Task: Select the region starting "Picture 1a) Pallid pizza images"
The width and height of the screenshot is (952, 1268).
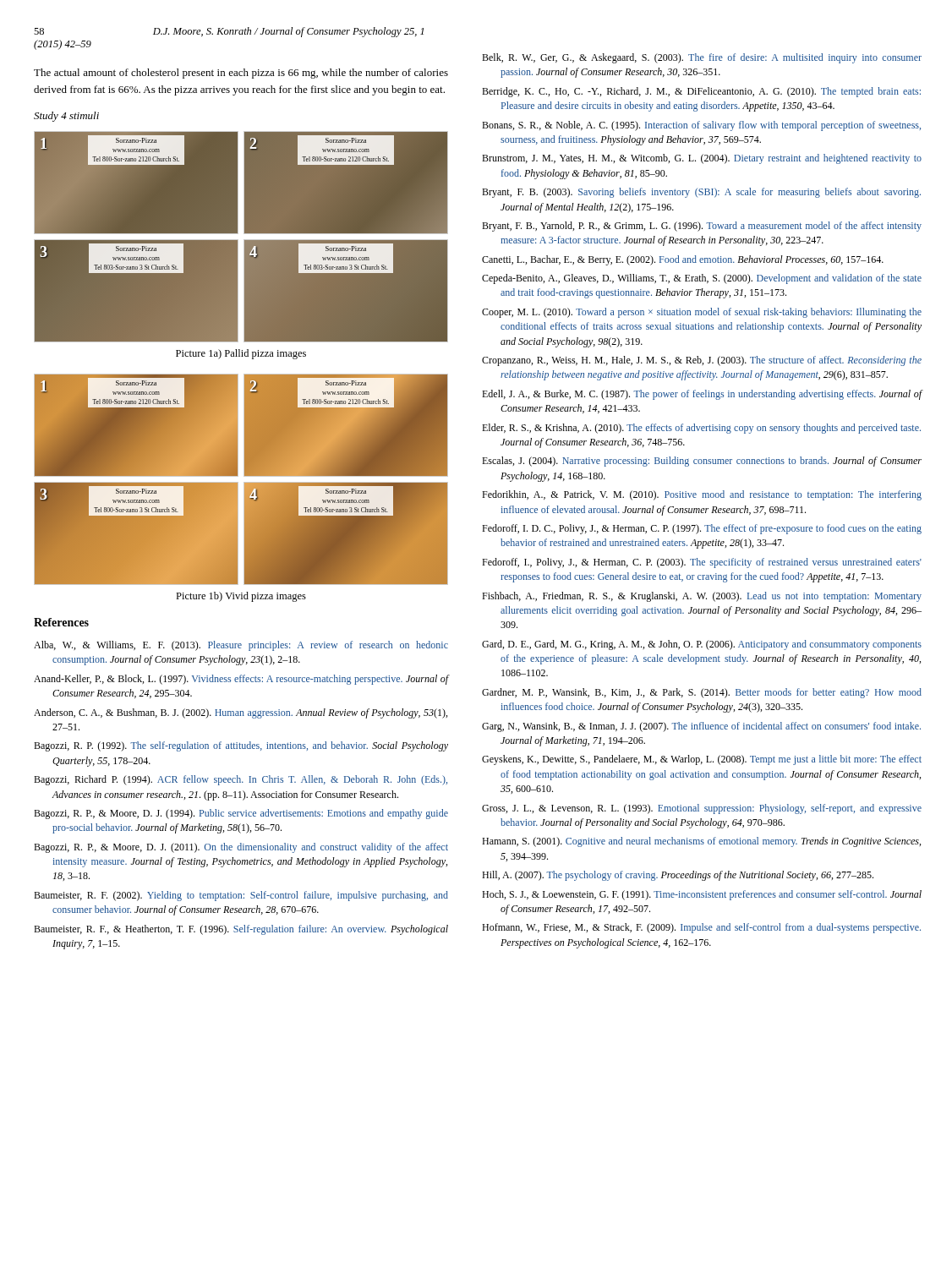Action: [x=241, y=353]
